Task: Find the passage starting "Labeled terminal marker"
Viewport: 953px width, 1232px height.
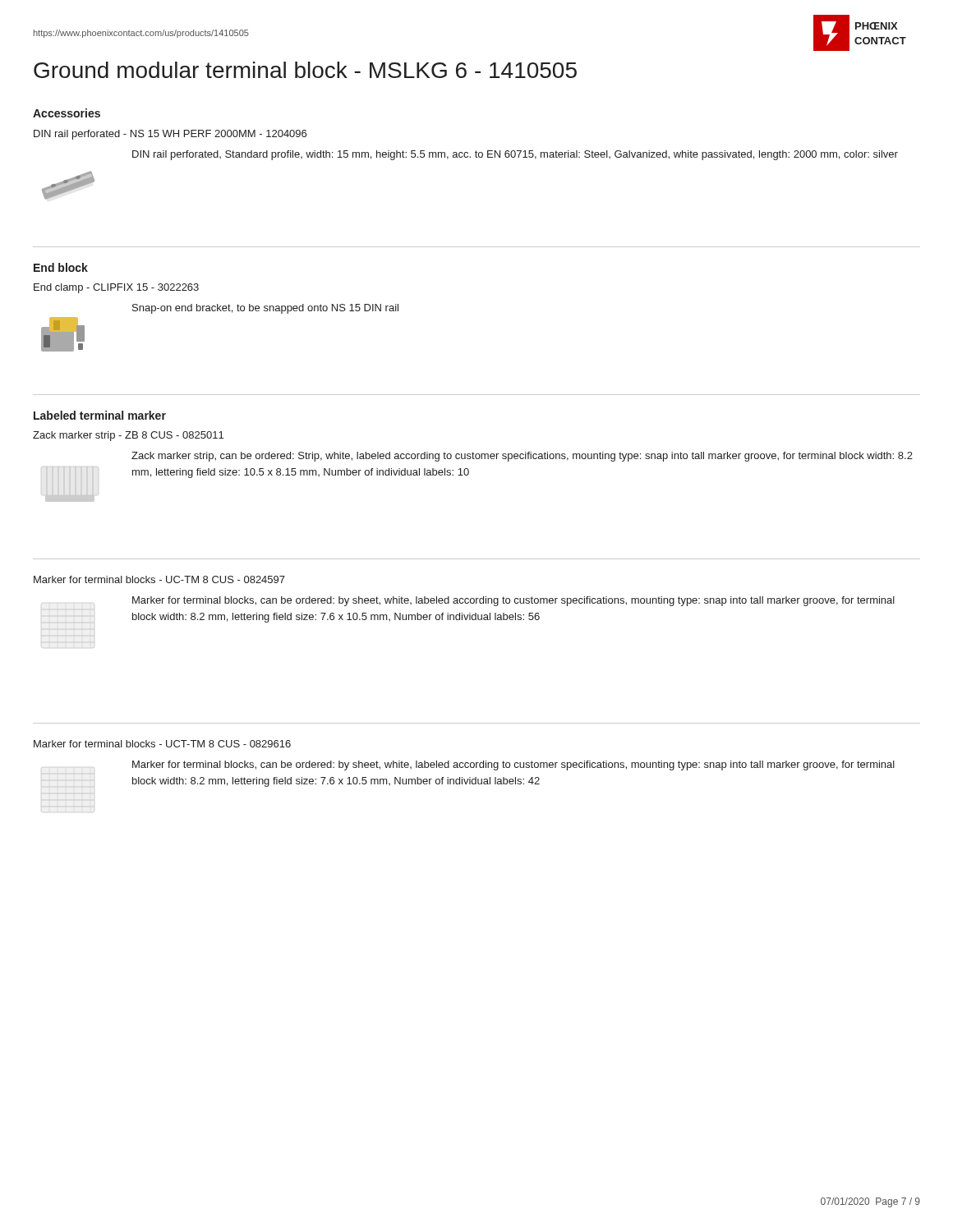Action: point(99,416)
